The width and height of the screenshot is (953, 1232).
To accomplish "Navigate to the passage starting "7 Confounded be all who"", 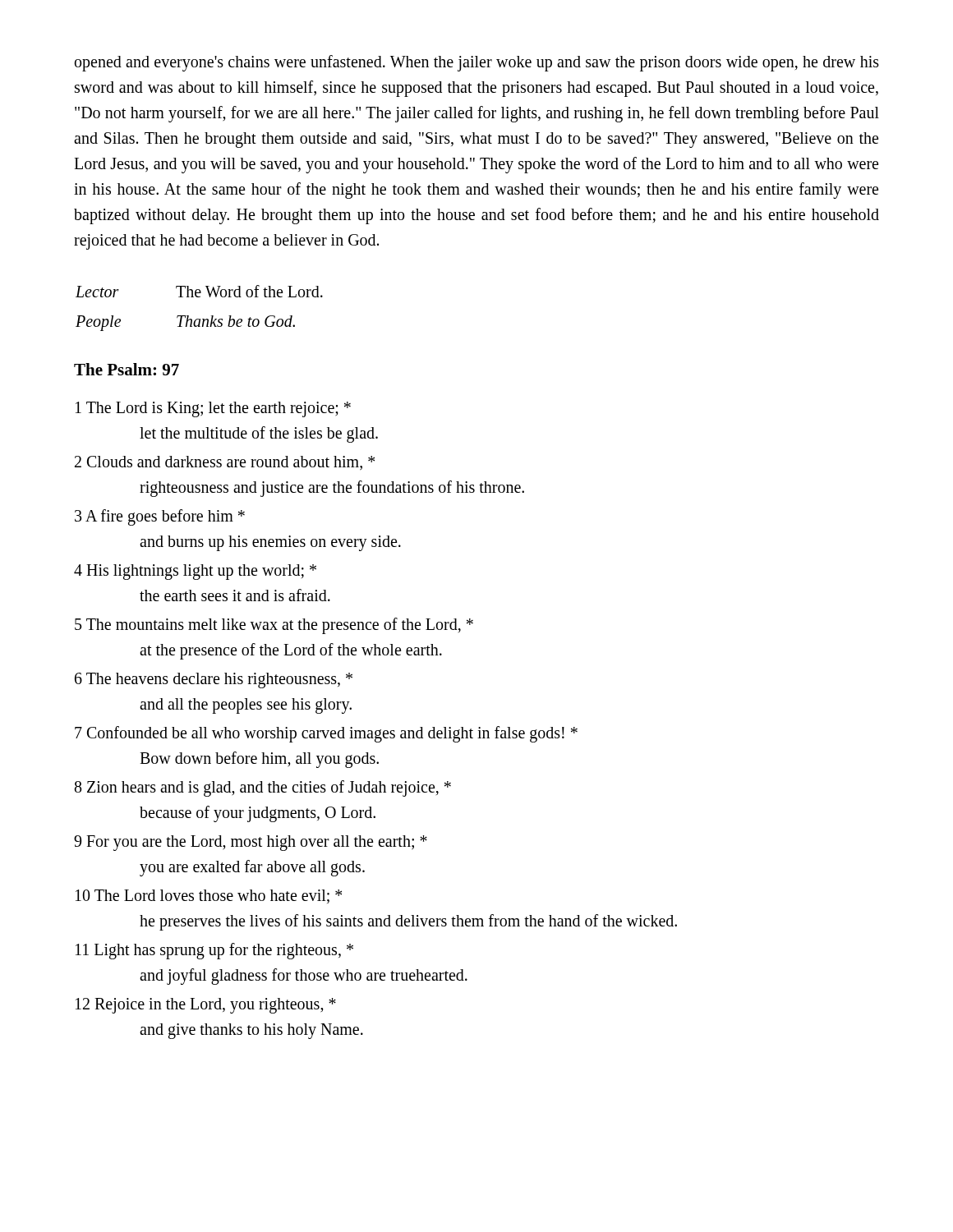I will 476,746.
